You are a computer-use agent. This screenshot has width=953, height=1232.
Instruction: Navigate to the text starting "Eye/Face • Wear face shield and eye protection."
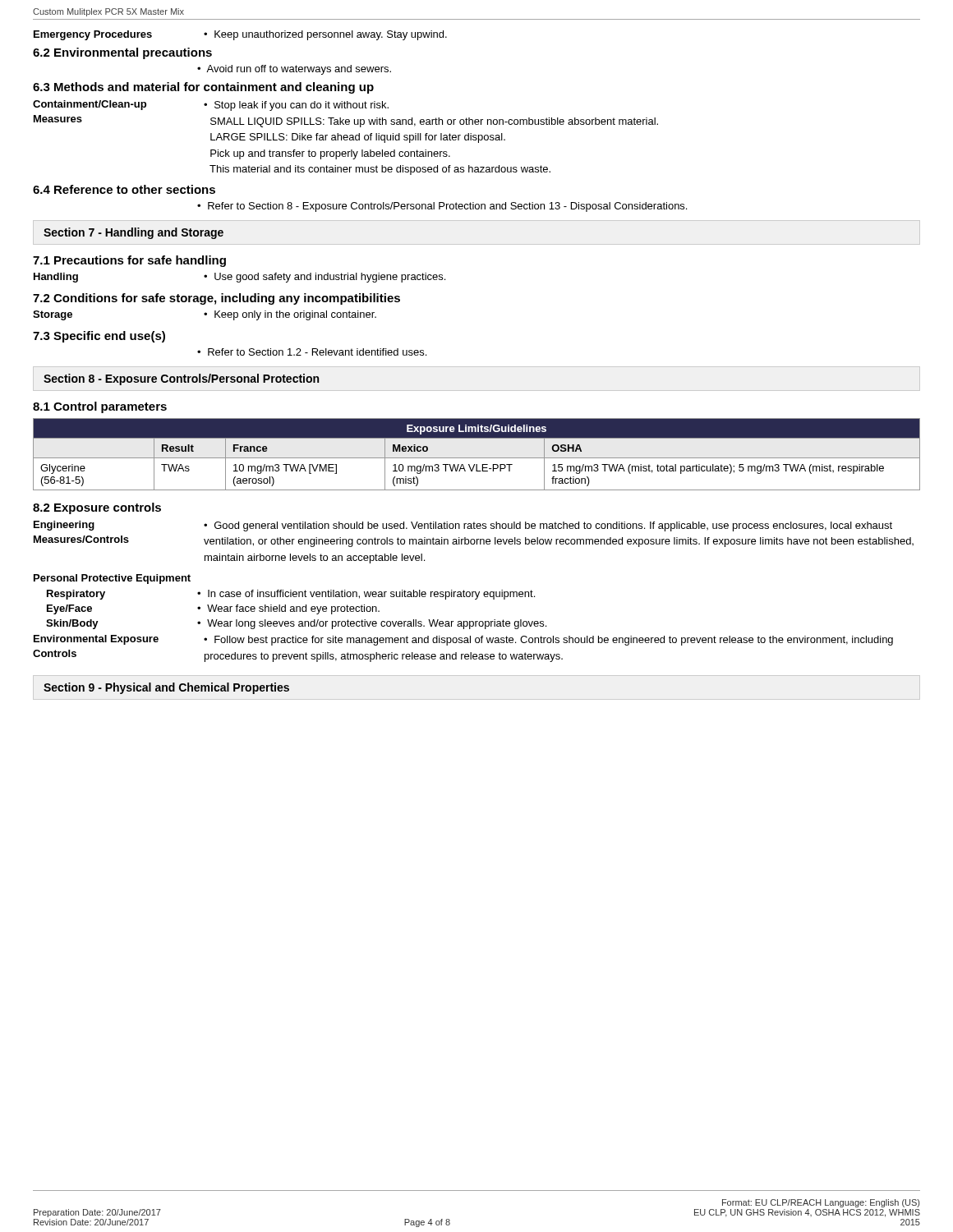[x=476, y=608]
